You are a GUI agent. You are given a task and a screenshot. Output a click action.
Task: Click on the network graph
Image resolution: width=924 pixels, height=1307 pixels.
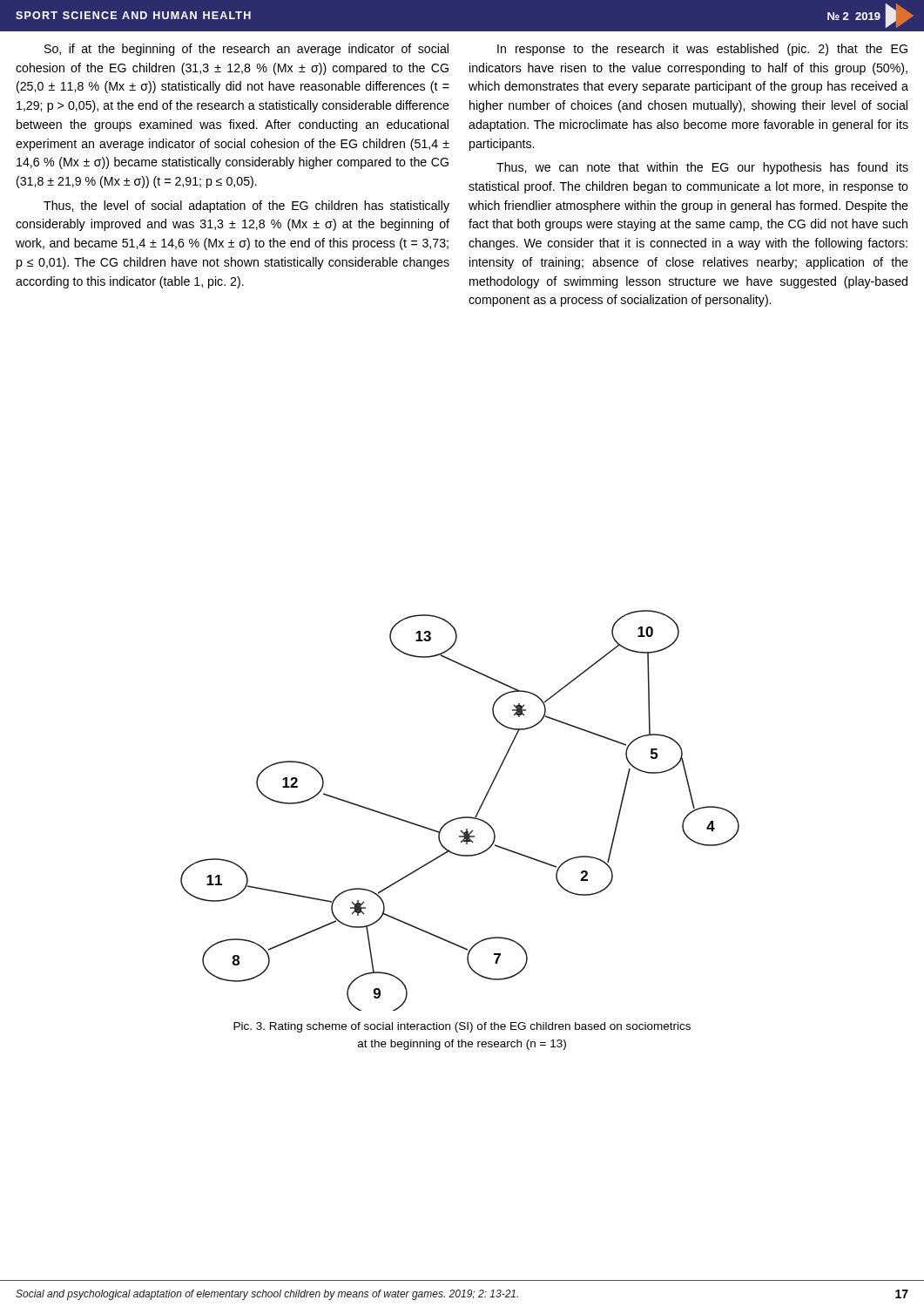(x=462, y=797)
